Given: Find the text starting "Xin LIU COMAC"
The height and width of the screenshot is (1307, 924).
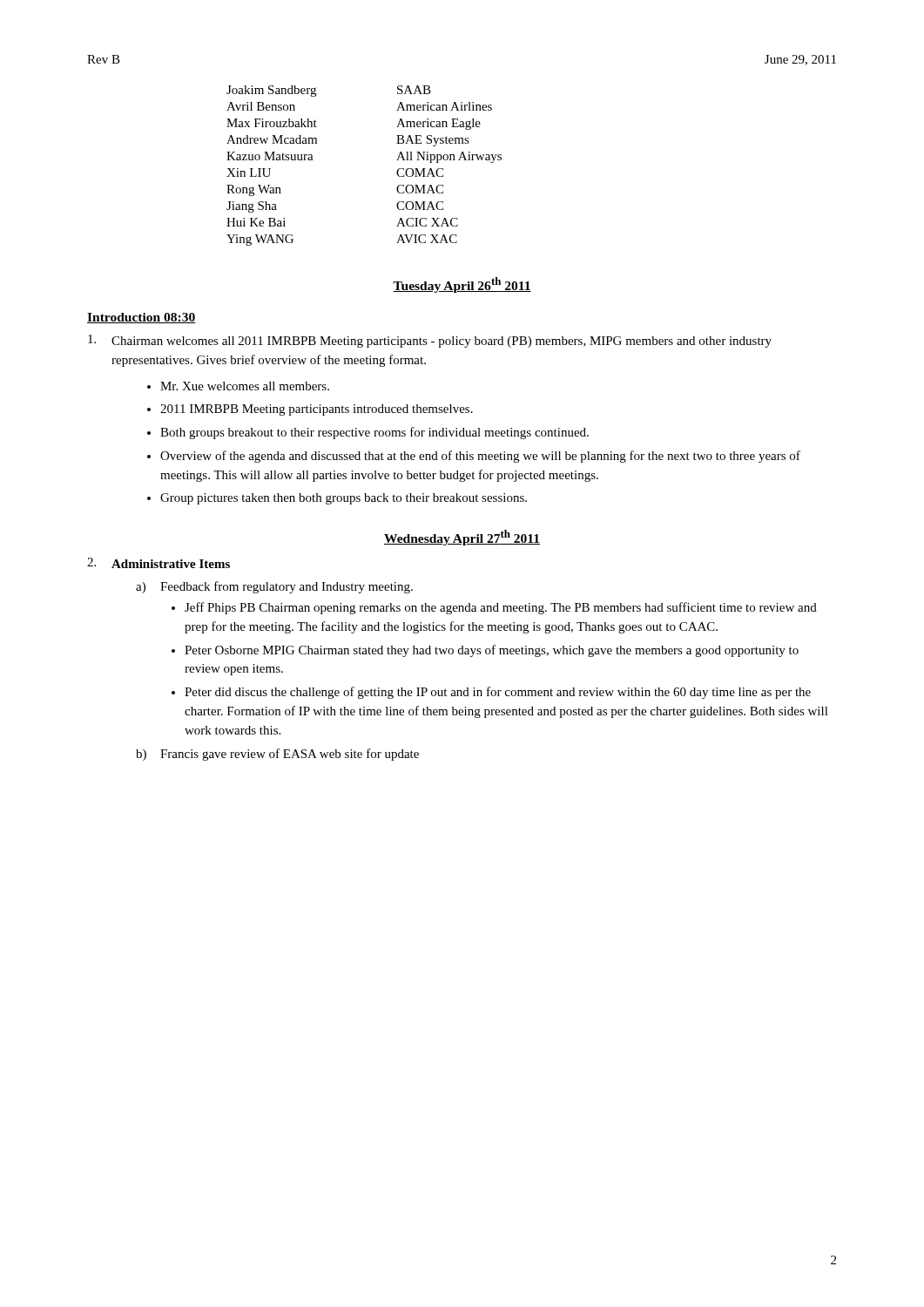Looking at the screenshot, I should click(x=252, y=172).
